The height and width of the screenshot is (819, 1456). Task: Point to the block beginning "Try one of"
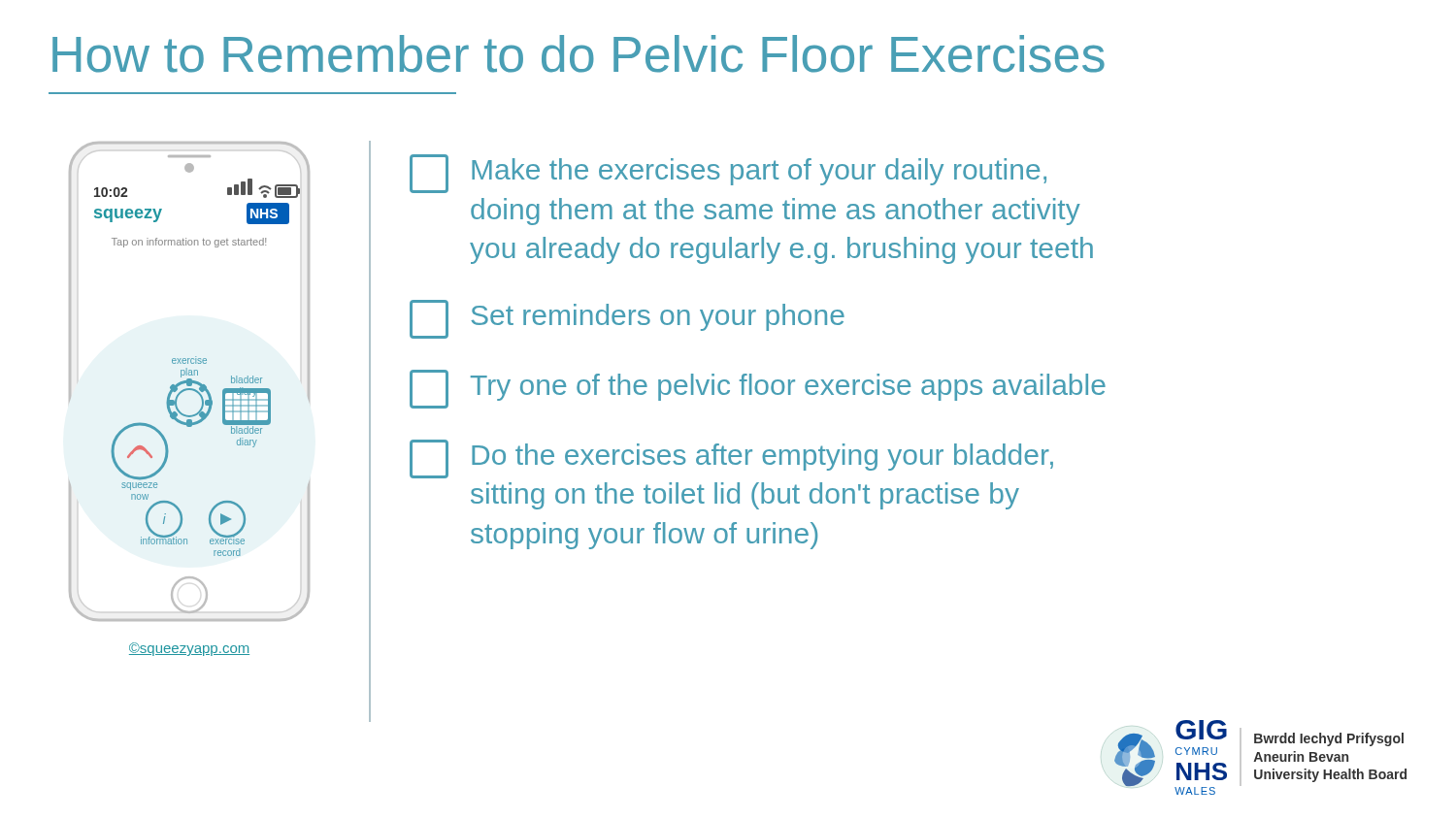pos(909,387)
